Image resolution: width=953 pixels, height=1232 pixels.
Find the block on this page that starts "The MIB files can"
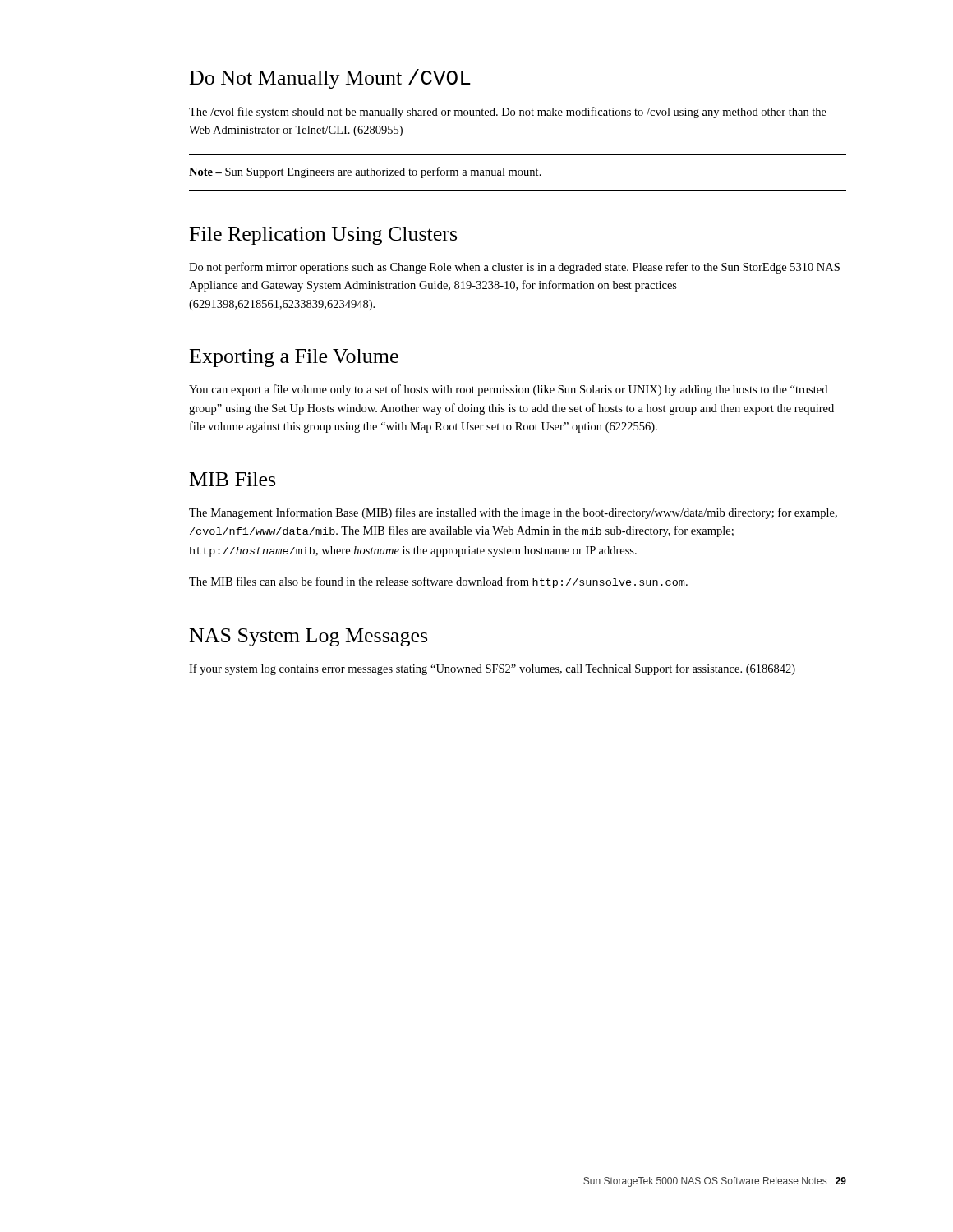(518, 582)
